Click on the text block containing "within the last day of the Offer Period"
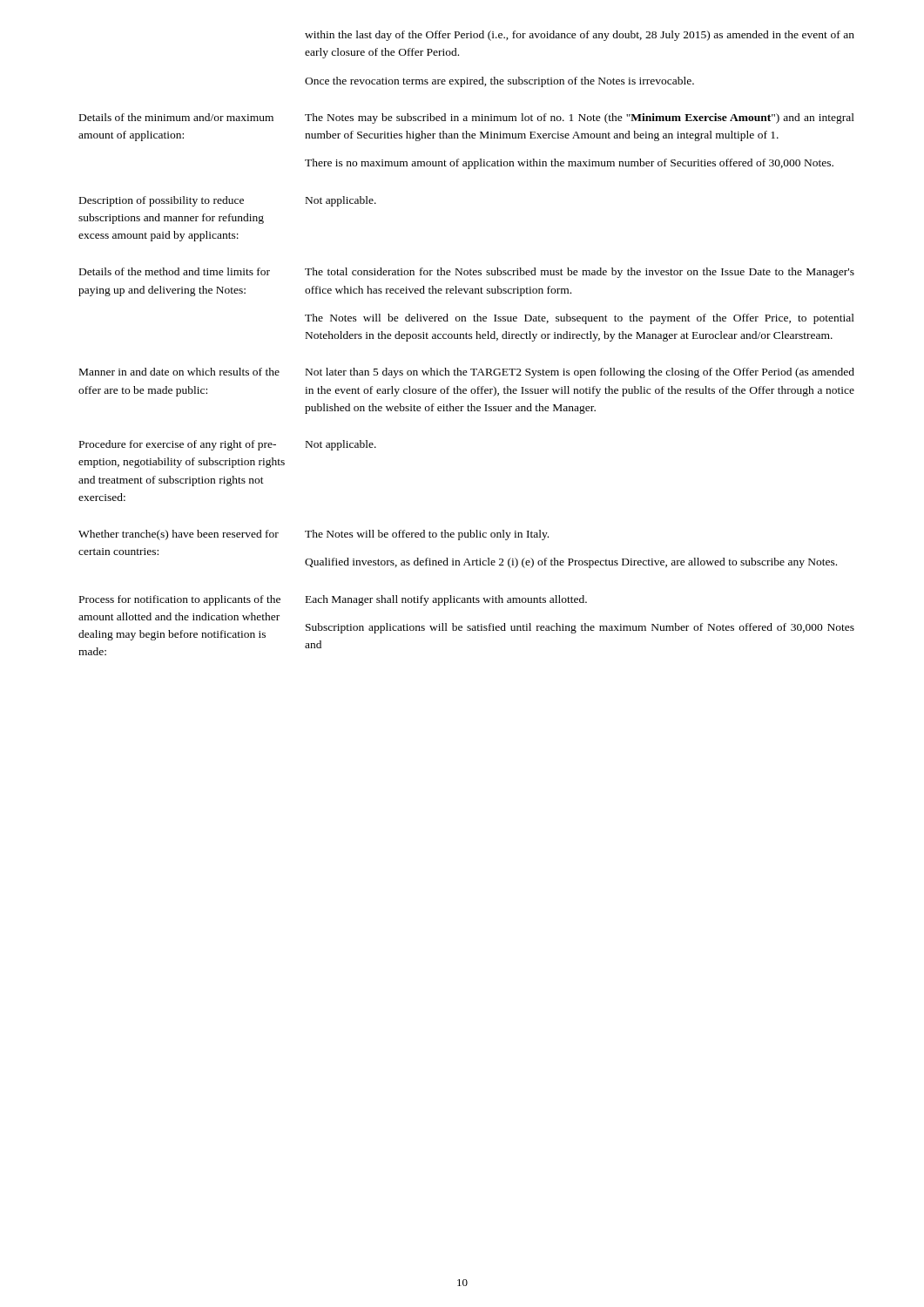 (x=580, y=36)
